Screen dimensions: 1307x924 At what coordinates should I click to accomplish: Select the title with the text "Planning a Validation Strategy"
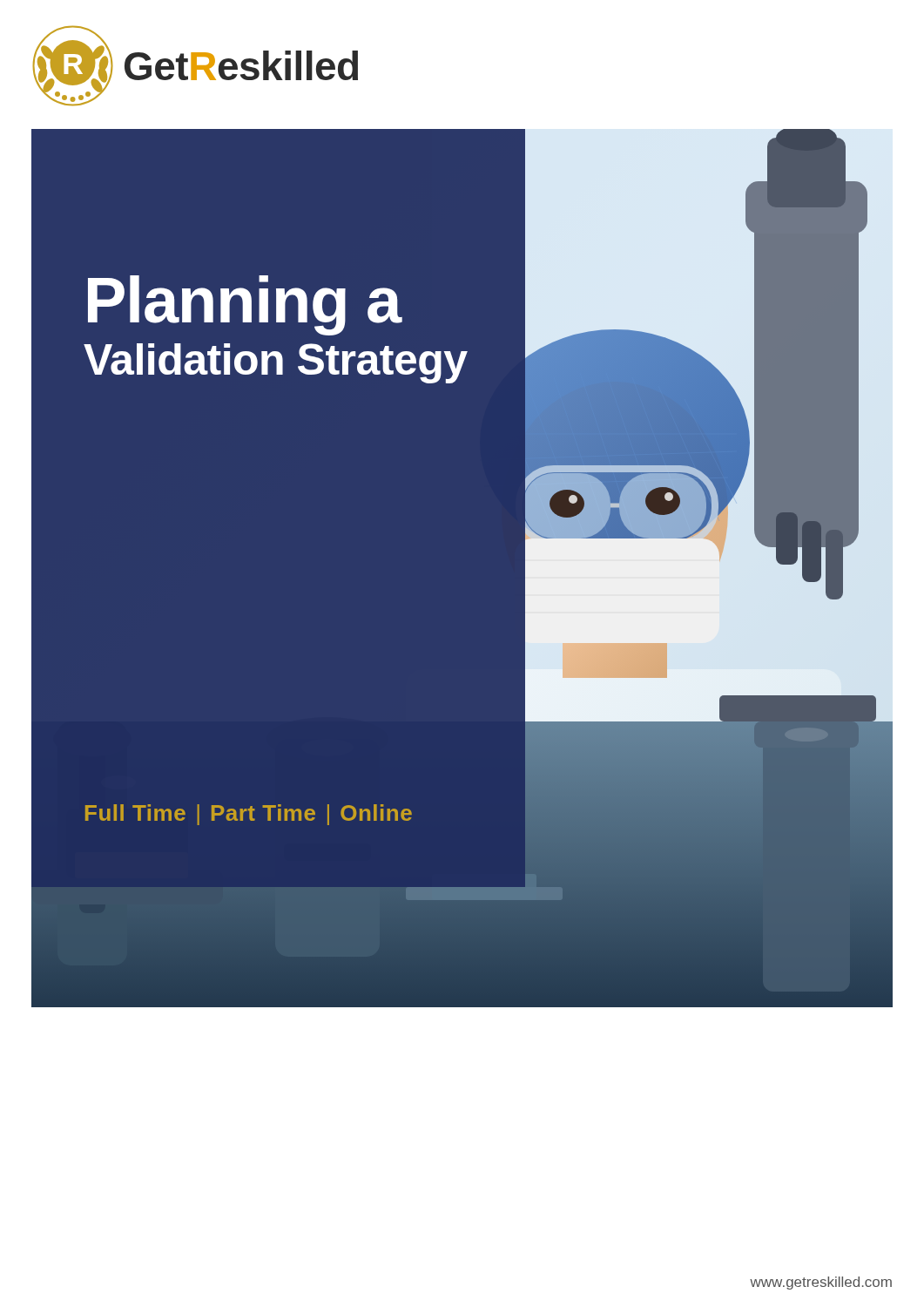pos(293,326)
